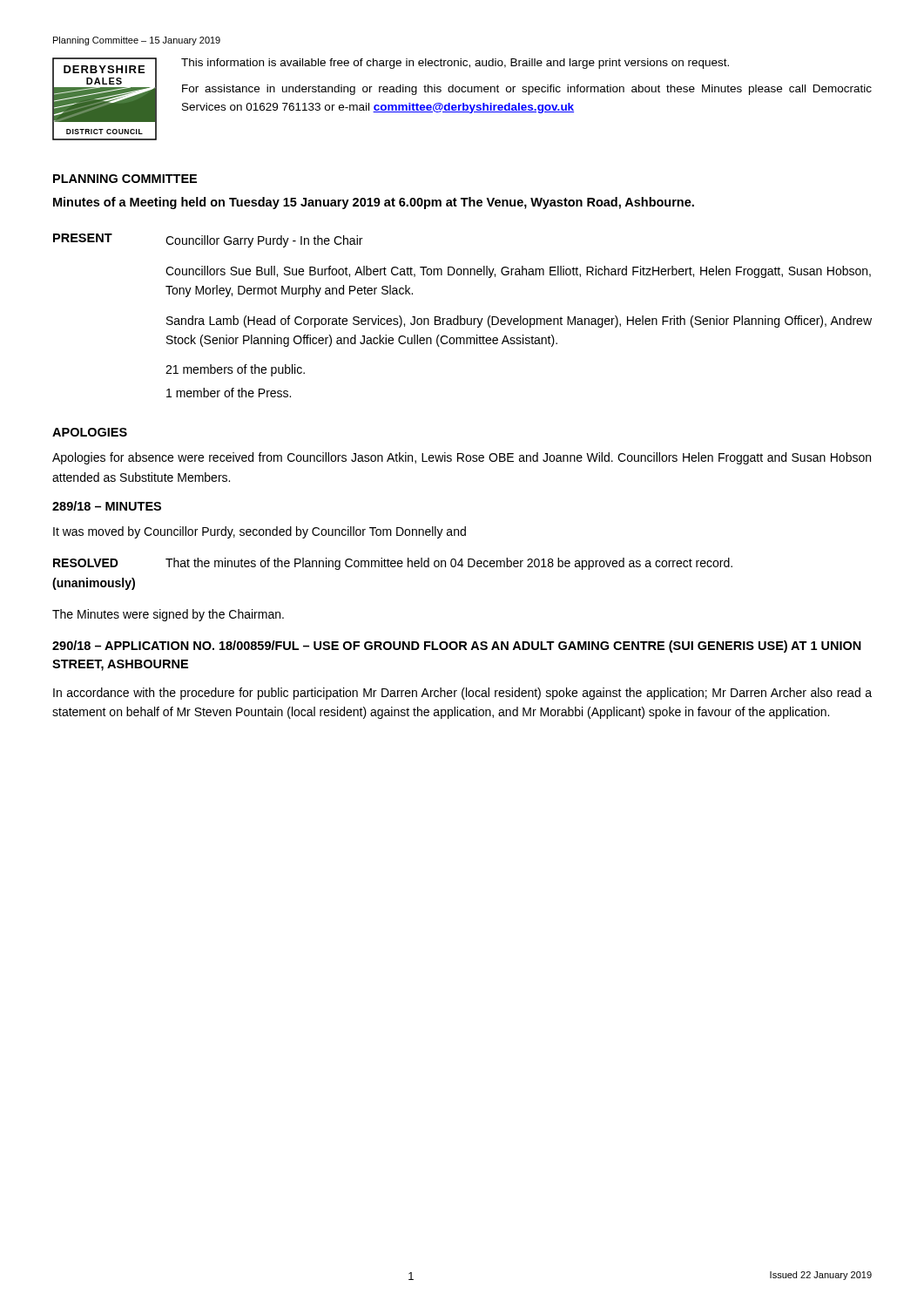Locate the block of text that opens with "It was moved by"
This screenshot has height=1307, width=924.
(259, 531)
